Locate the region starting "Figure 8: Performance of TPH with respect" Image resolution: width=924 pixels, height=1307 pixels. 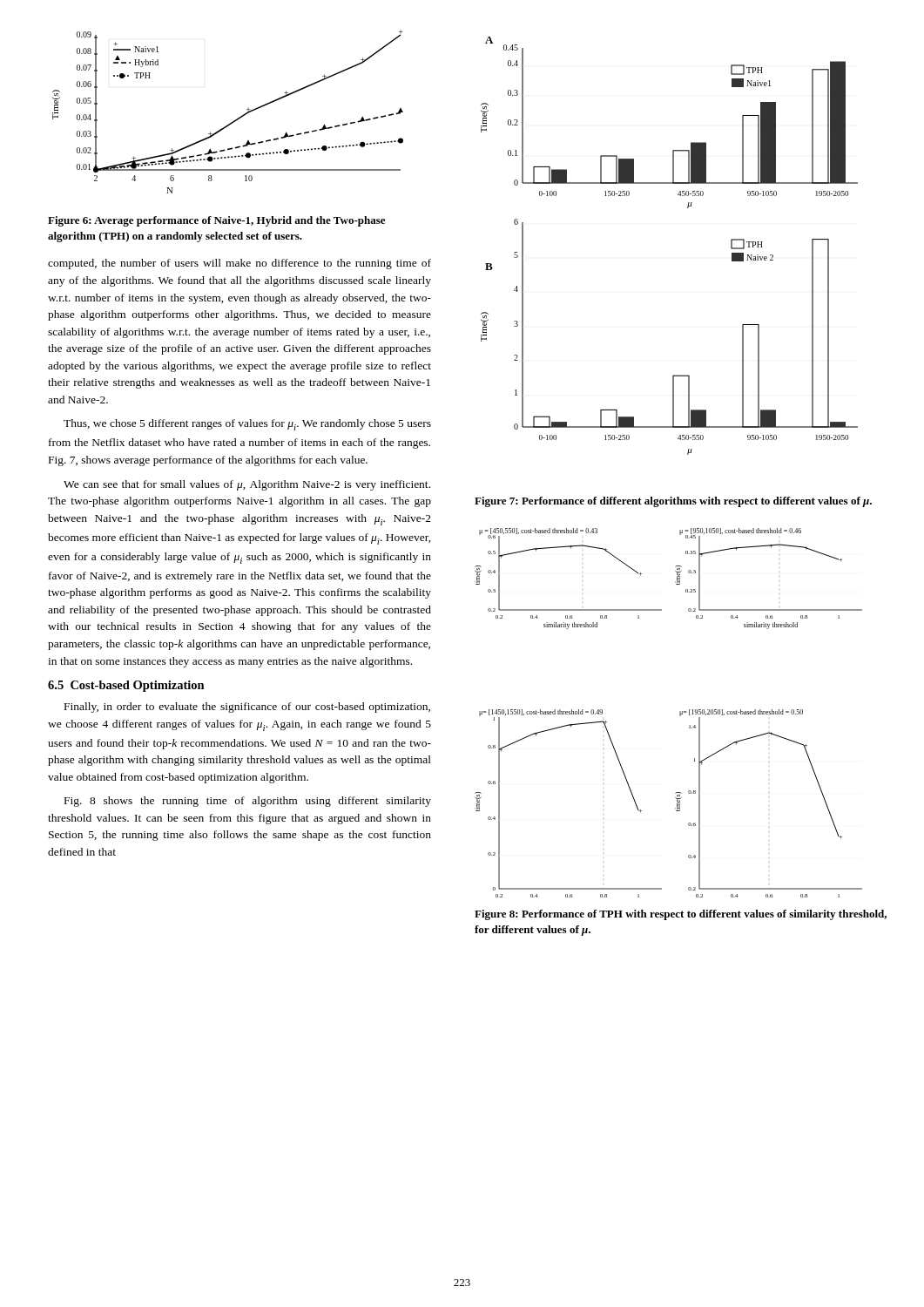[681, 922]
